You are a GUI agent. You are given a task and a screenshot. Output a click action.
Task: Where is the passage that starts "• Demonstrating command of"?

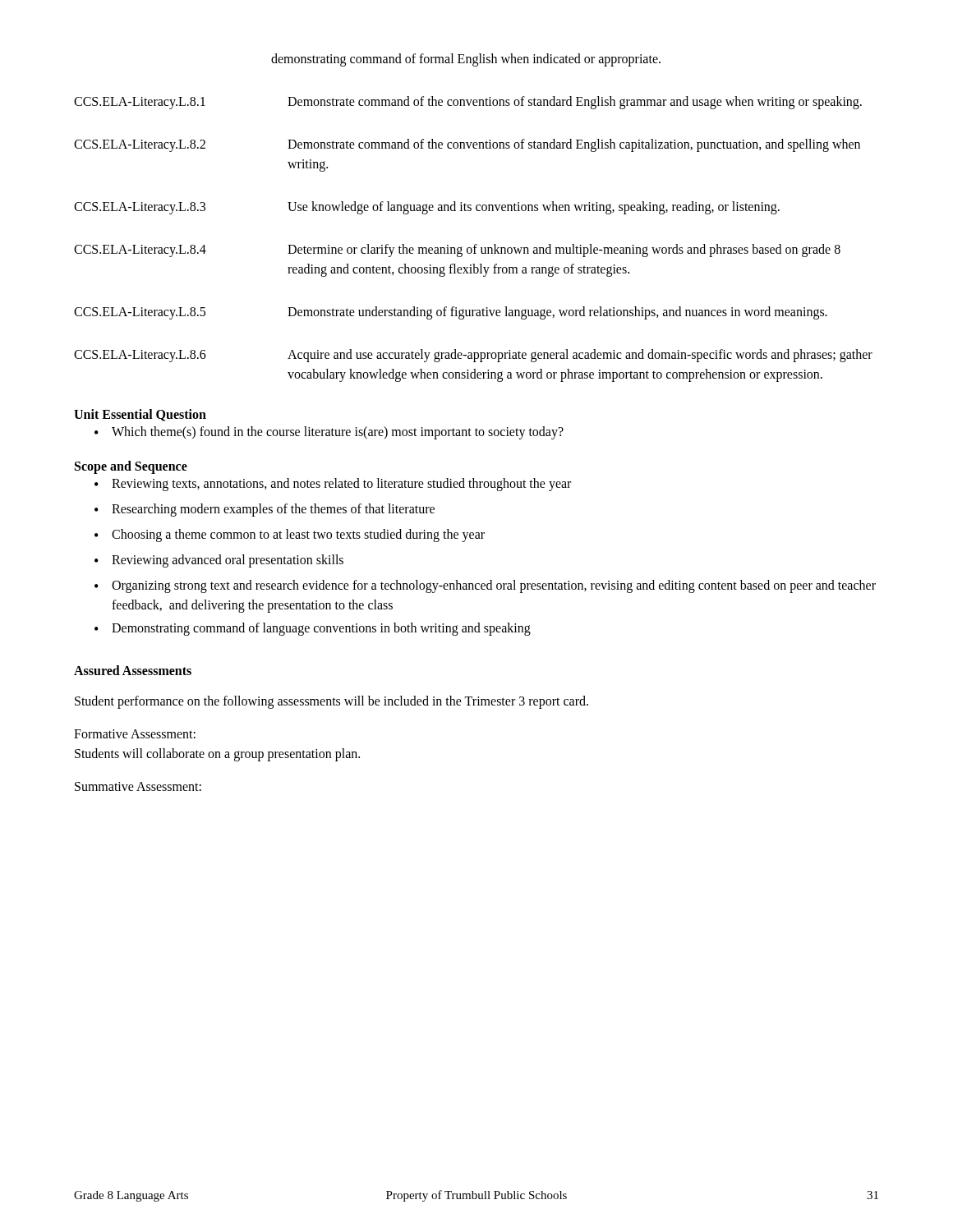[486, 630]
